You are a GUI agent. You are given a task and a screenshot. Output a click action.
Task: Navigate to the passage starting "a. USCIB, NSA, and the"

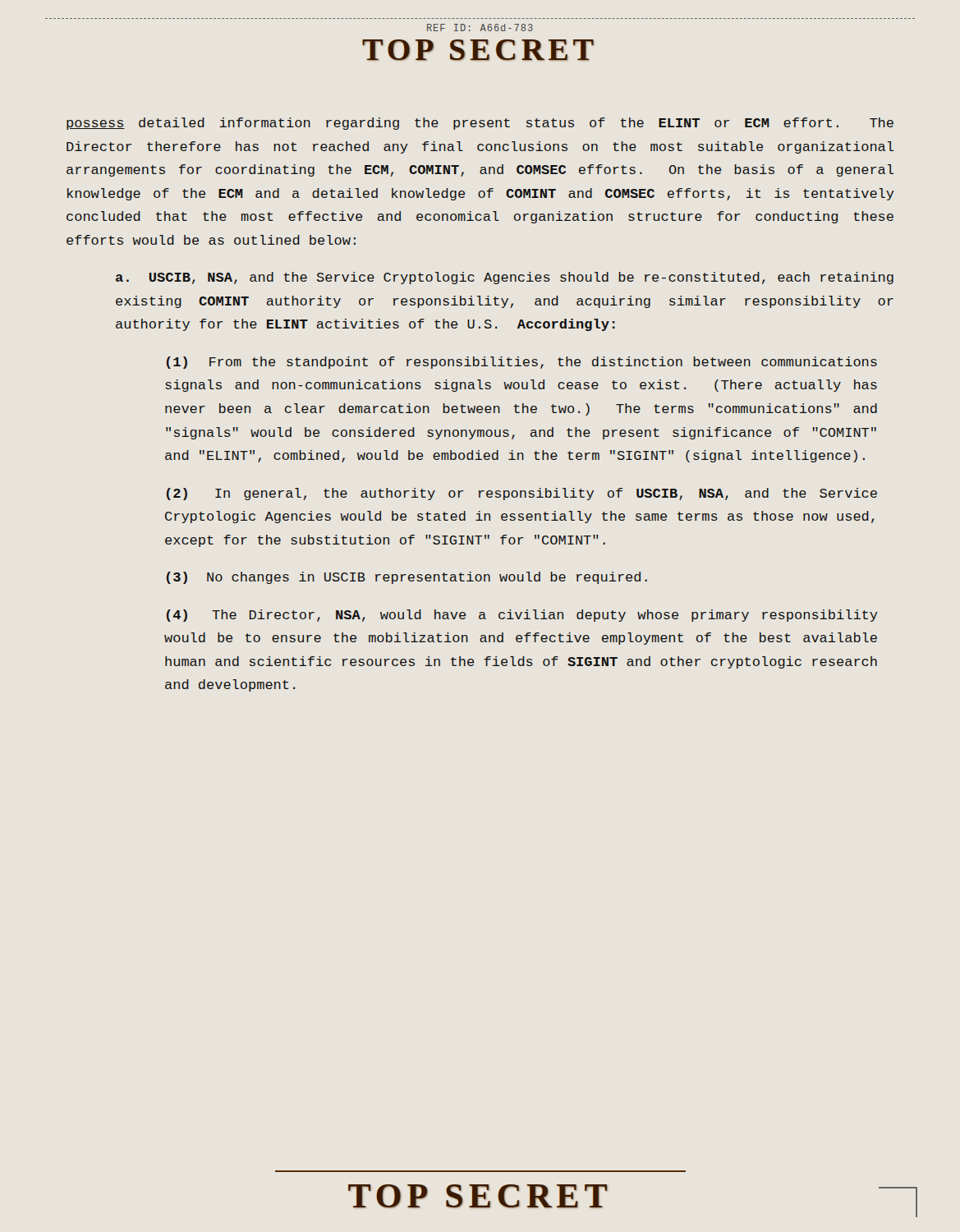pos(505,302)
